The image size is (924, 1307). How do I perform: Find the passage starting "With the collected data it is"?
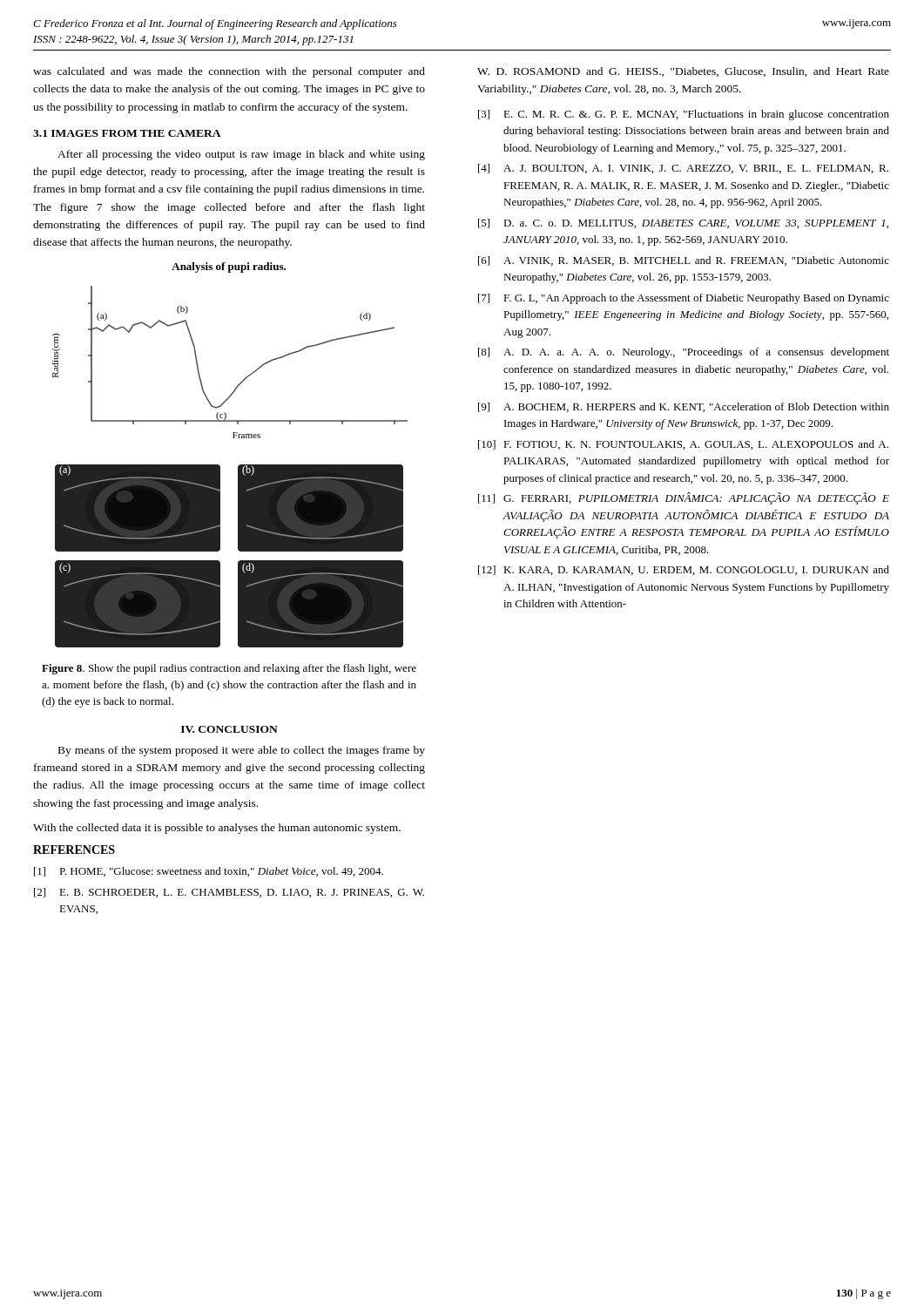pos(217,827)
